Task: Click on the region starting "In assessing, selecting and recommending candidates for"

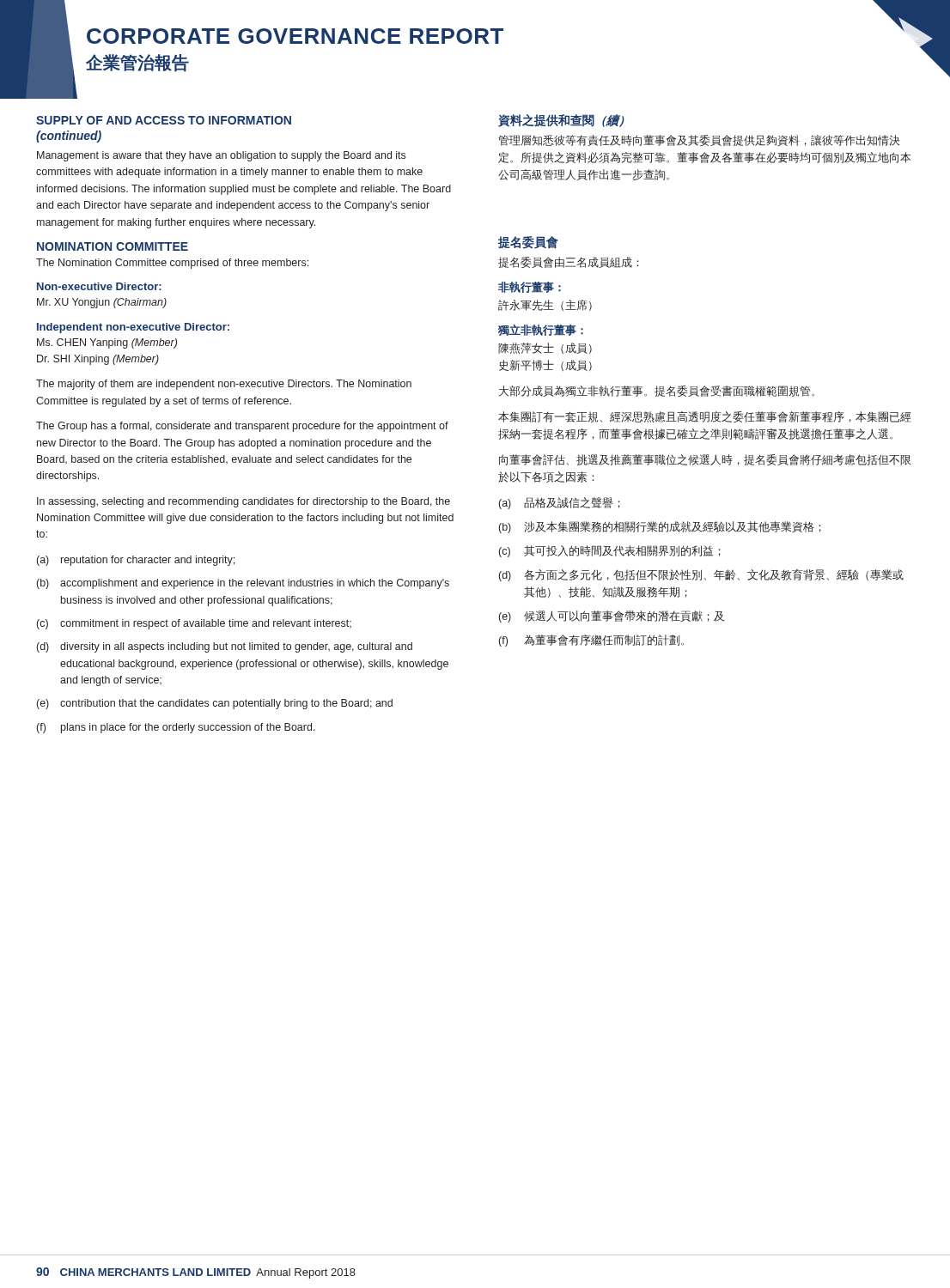Action: (x=247, y=518)
